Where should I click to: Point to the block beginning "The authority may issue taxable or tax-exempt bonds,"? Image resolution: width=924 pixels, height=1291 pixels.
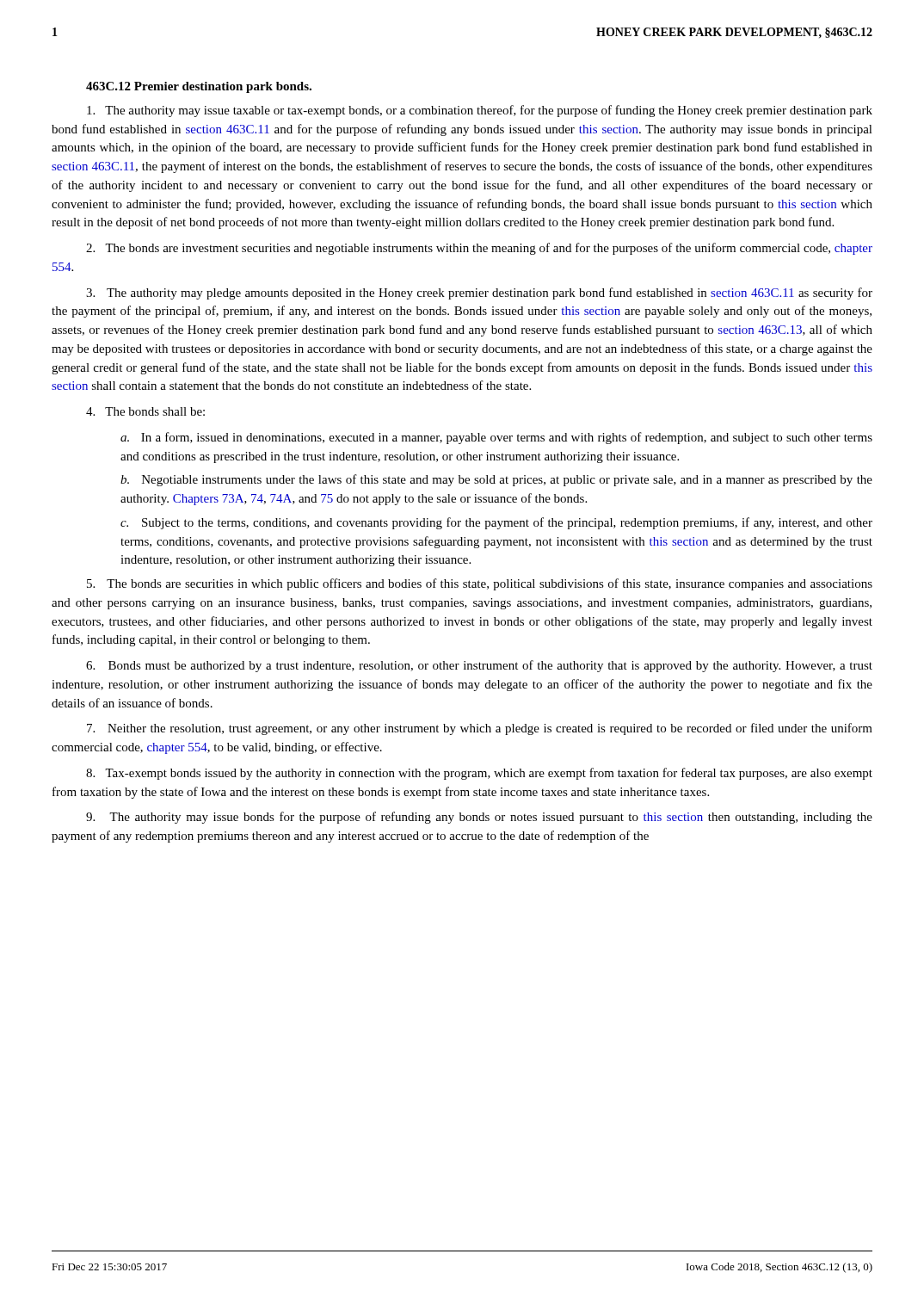462,166
